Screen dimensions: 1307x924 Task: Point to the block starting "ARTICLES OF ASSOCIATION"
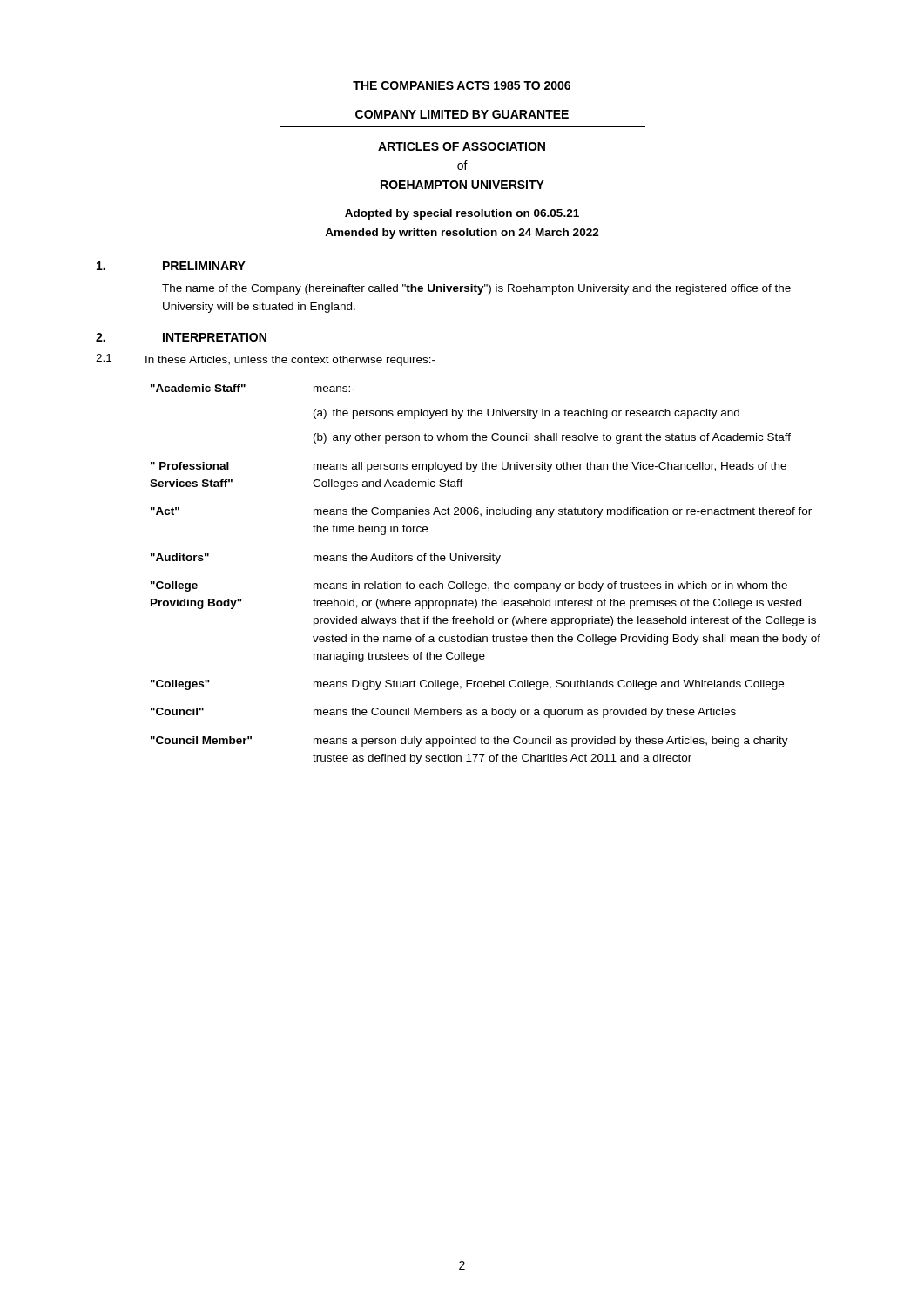pos(462,146)
